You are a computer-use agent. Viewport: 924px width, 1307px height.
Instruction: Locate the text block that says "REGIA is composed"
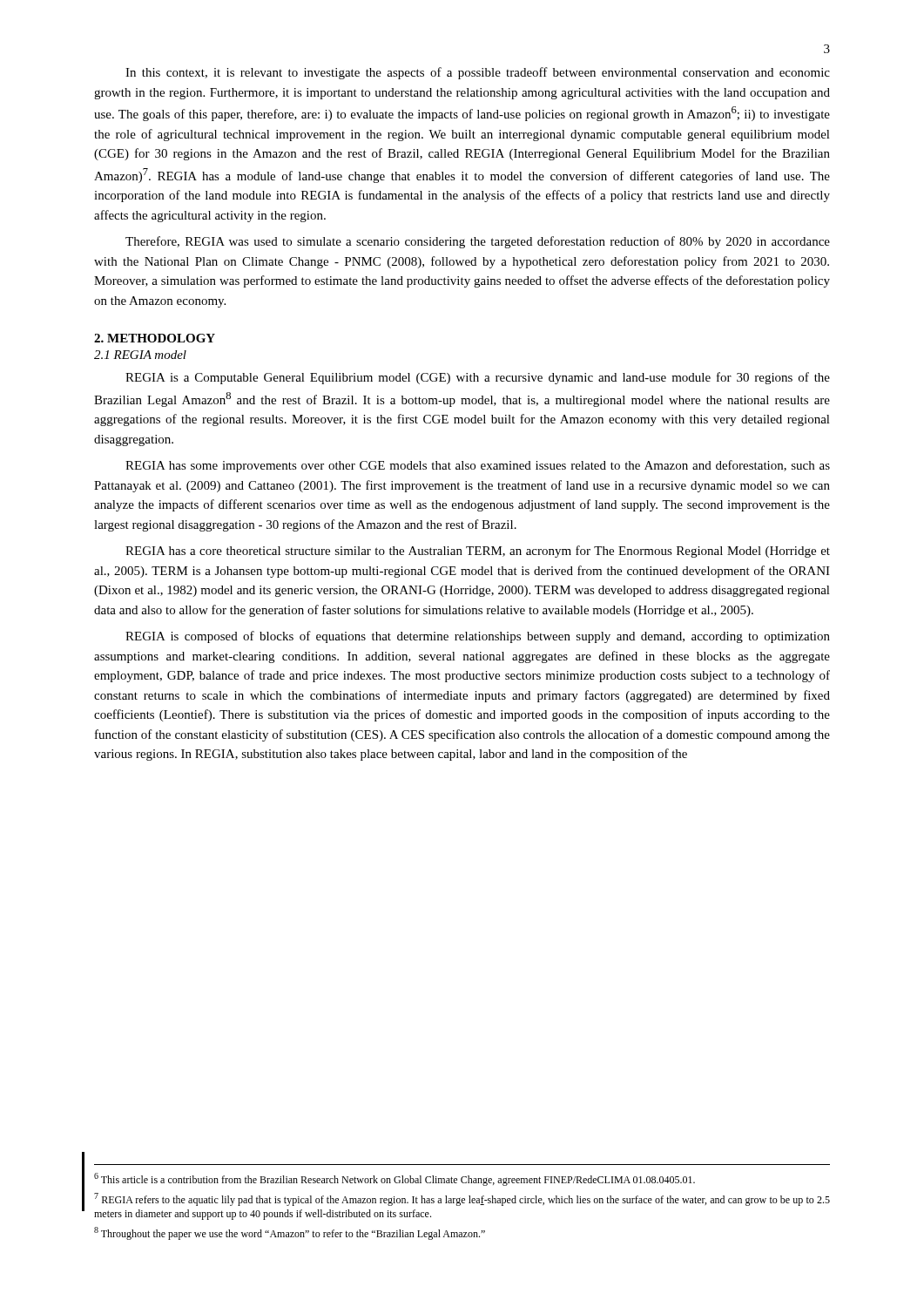pos(462,695)
